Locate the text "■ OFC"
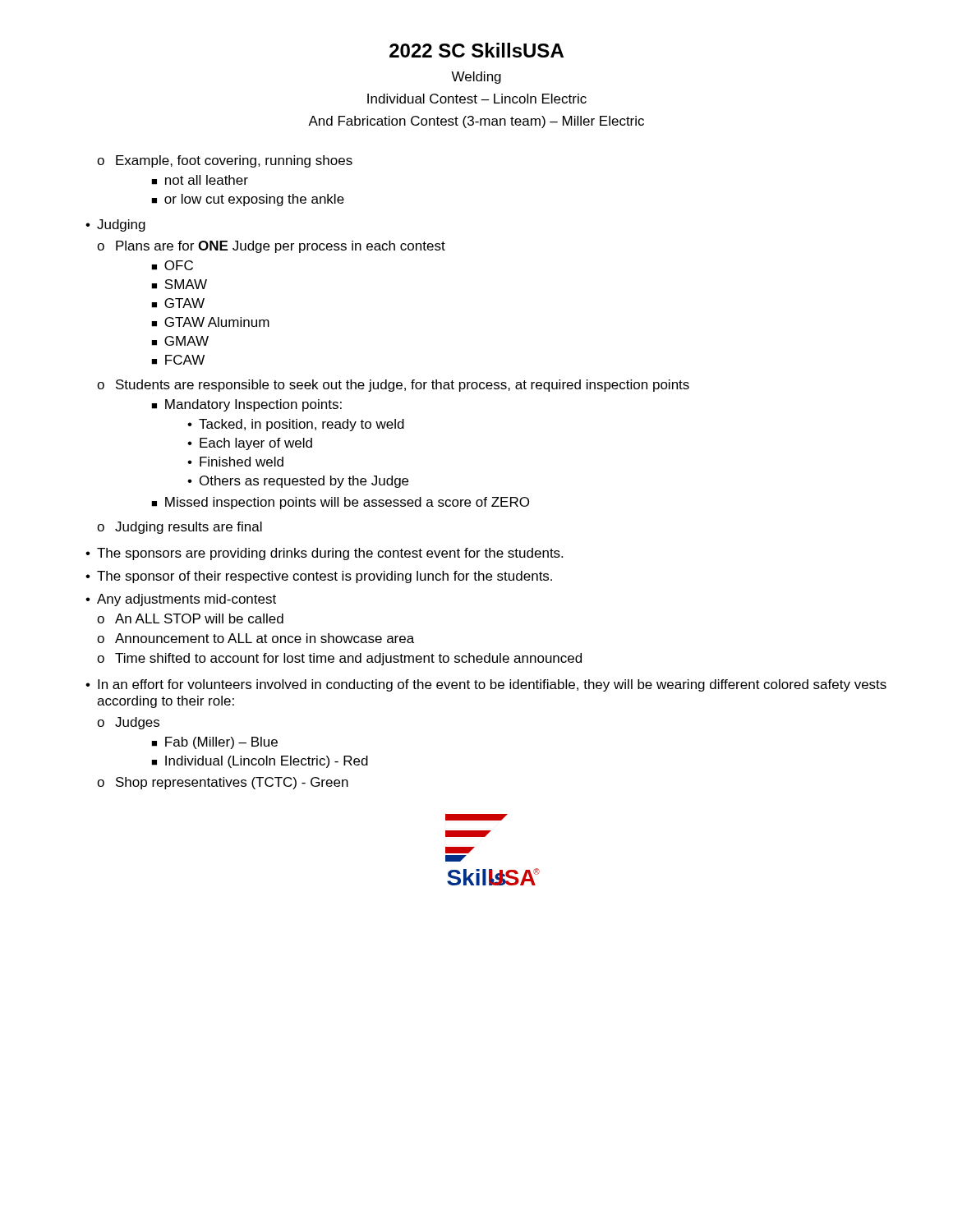This screenshot has height=1232, width=953. (172, 266)
